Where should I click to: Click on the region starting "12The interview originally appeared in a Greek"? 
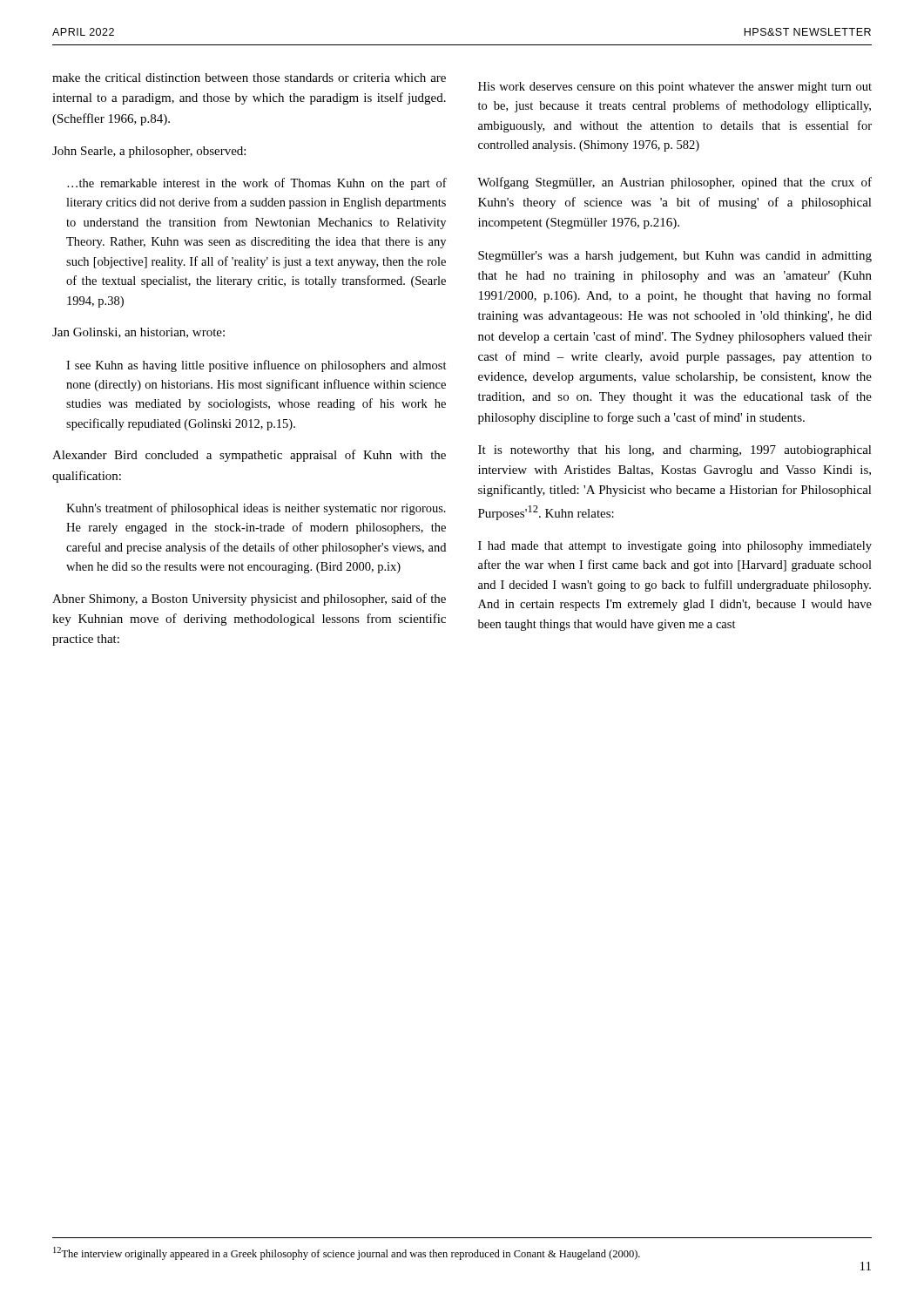tap(346, 1252)
